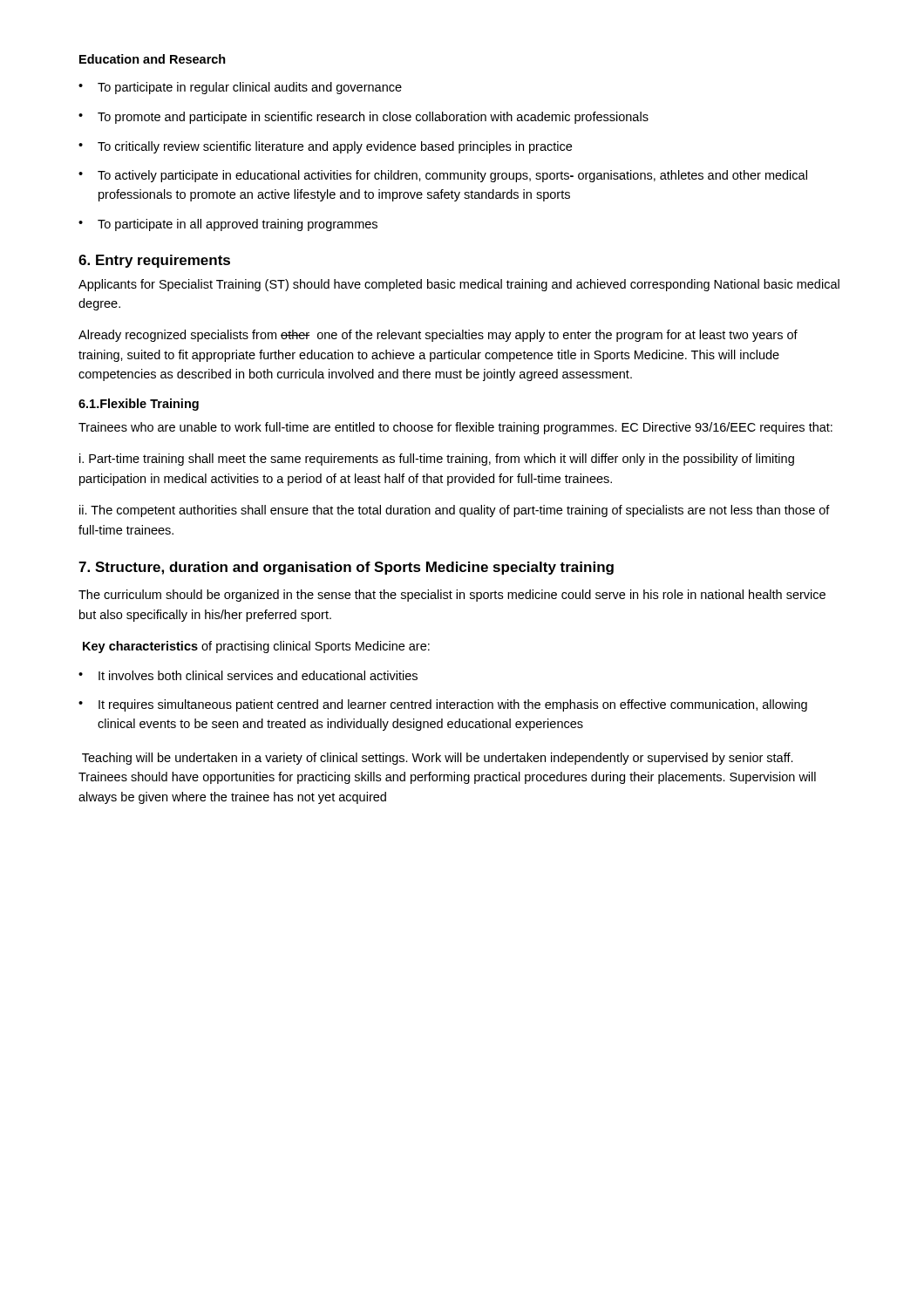The width and height of the screenshot is (924, 1308).
Task: Find the text starting "Education and Research"
Action: (152, 59)
